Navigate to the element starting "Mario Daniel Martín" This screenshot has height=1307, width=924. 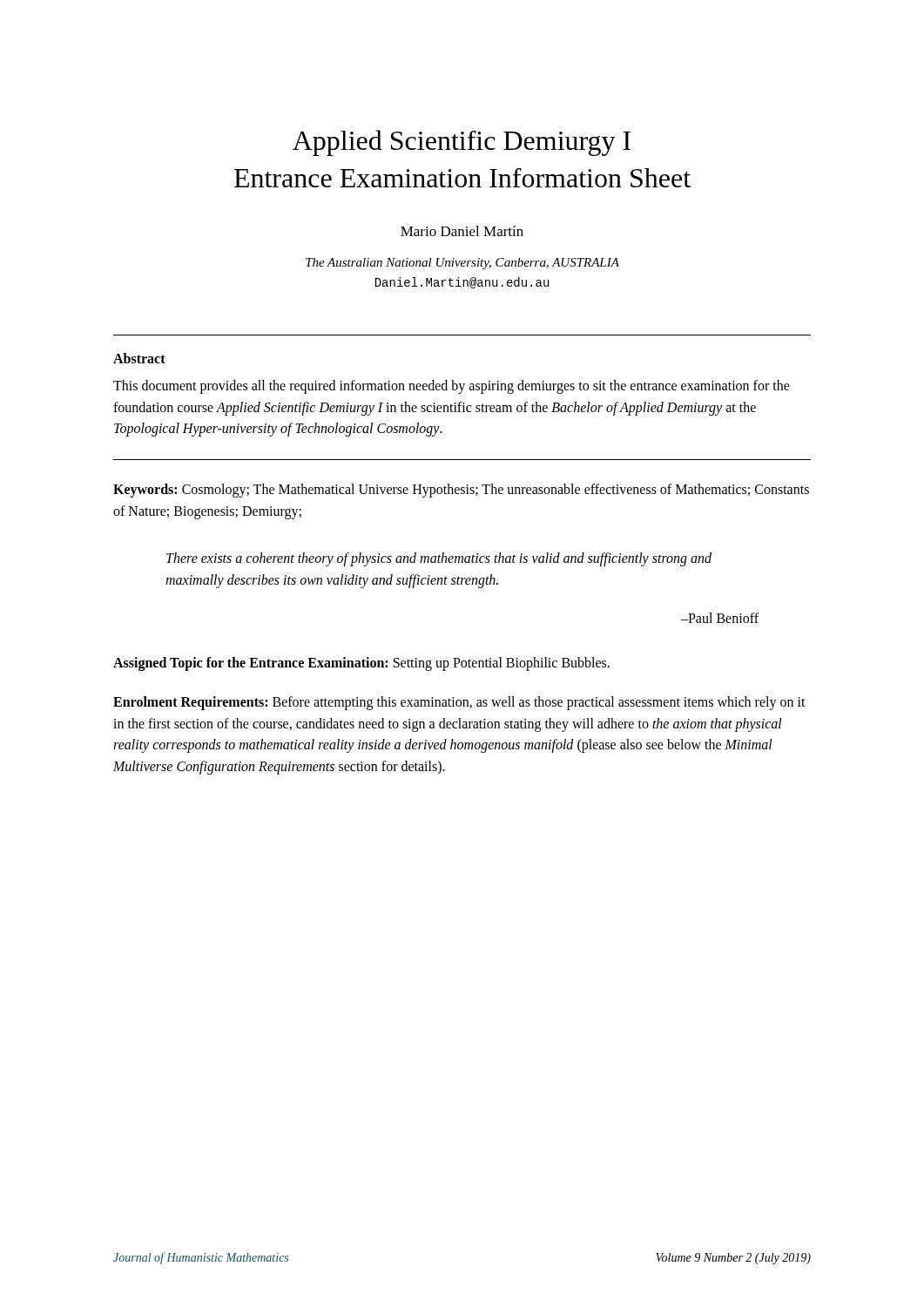(462, 232)
